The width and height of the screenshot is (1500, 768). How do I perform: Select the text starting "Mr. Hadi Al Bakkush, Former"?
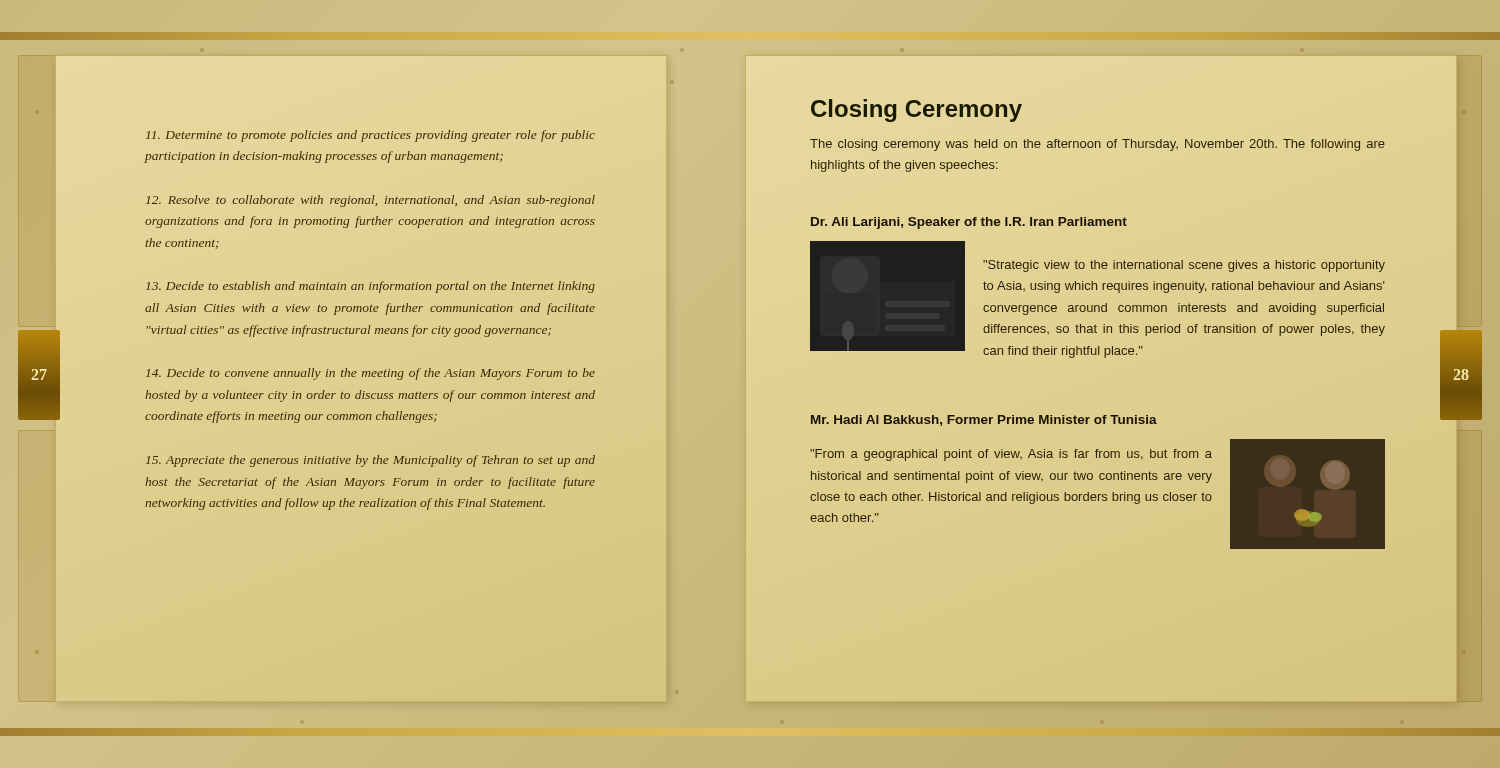click(983, 420)
